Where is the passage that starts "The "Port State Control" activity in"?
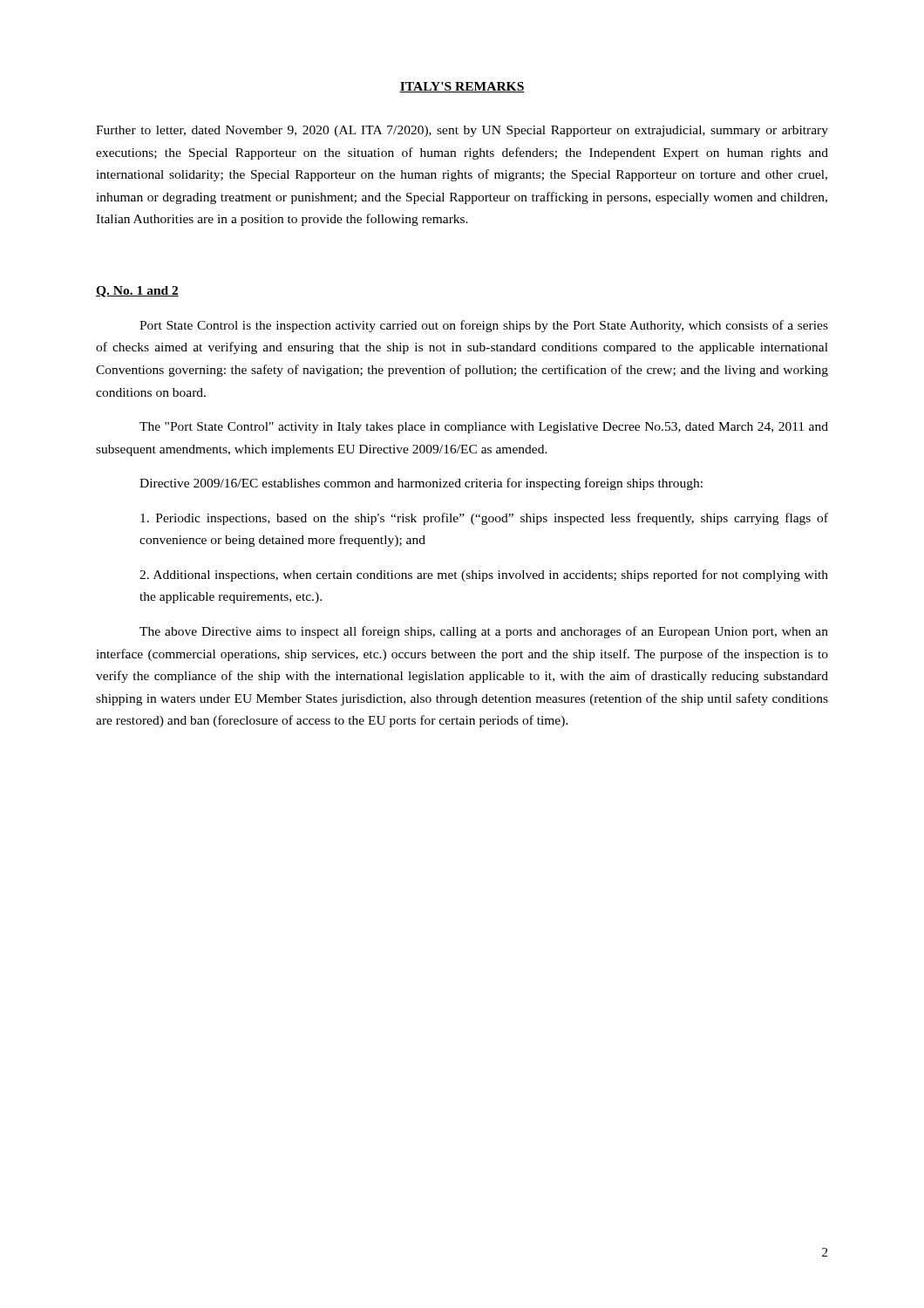 (462, 437)
